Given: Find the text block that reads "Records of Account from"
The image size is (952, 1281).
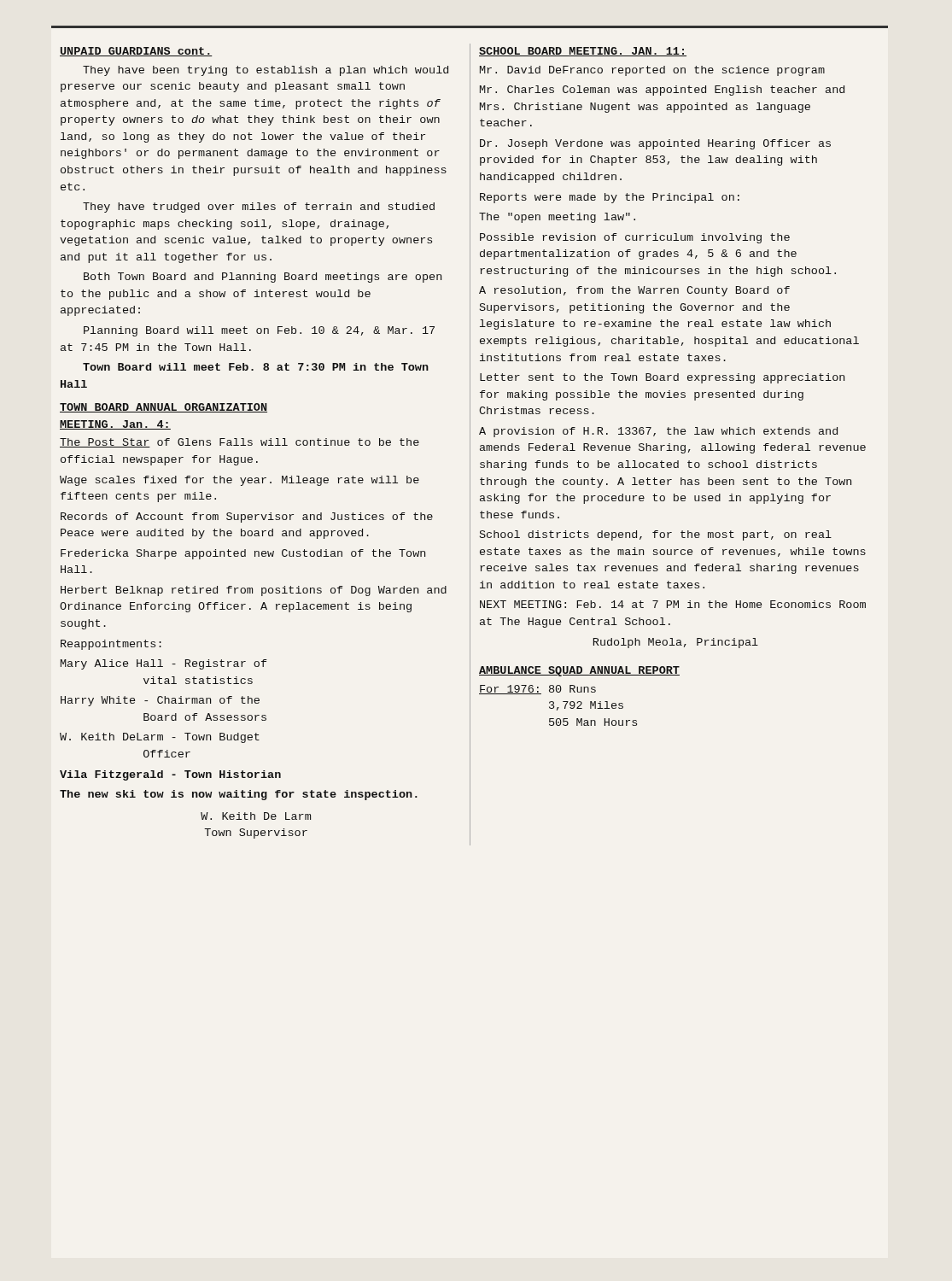Looking at the screenshot, I should click(250, 525).
